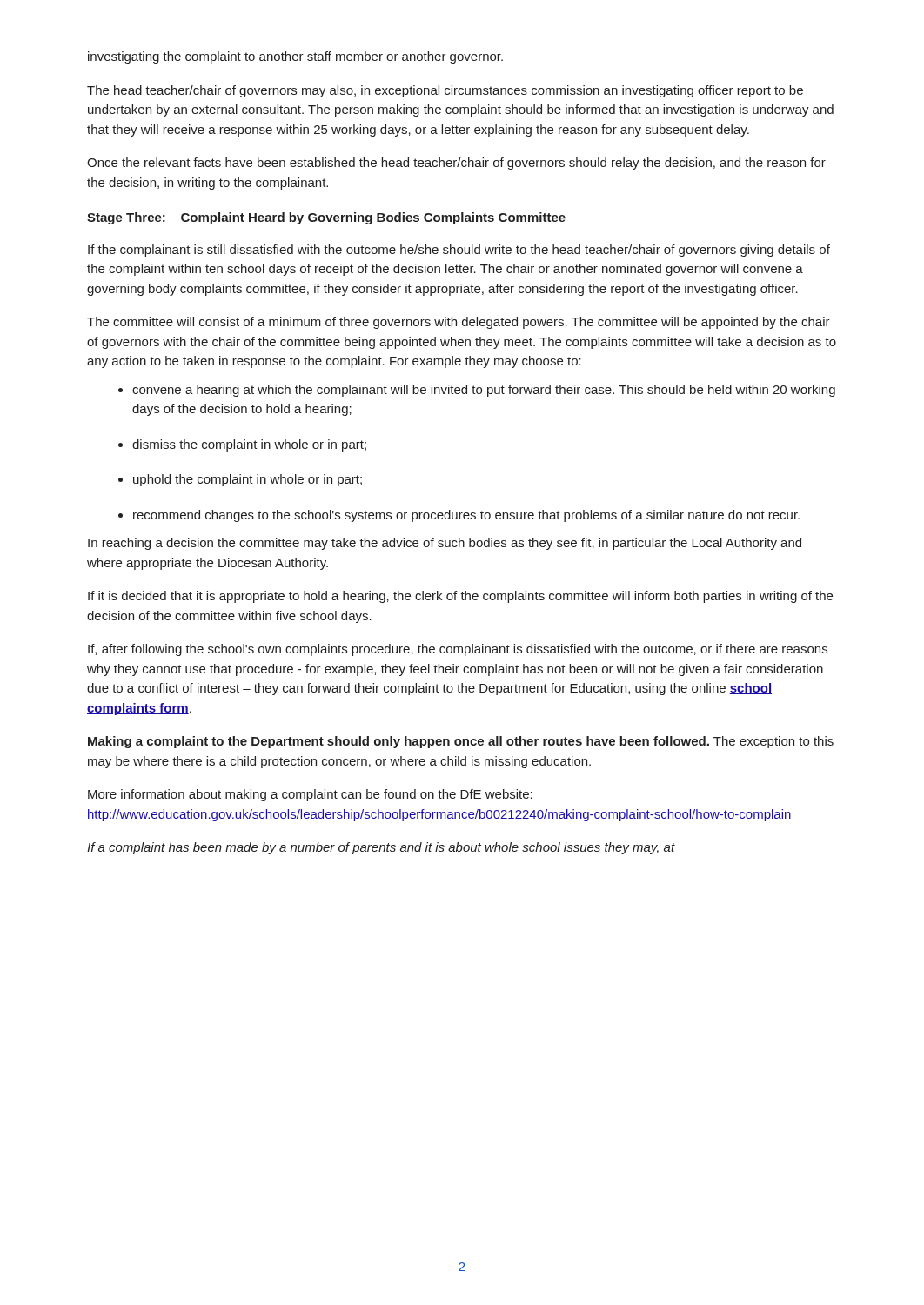
Task: Where is the passage that starts "If the complainant is still dissatisfied"?
Action: [x=458, y=268]
